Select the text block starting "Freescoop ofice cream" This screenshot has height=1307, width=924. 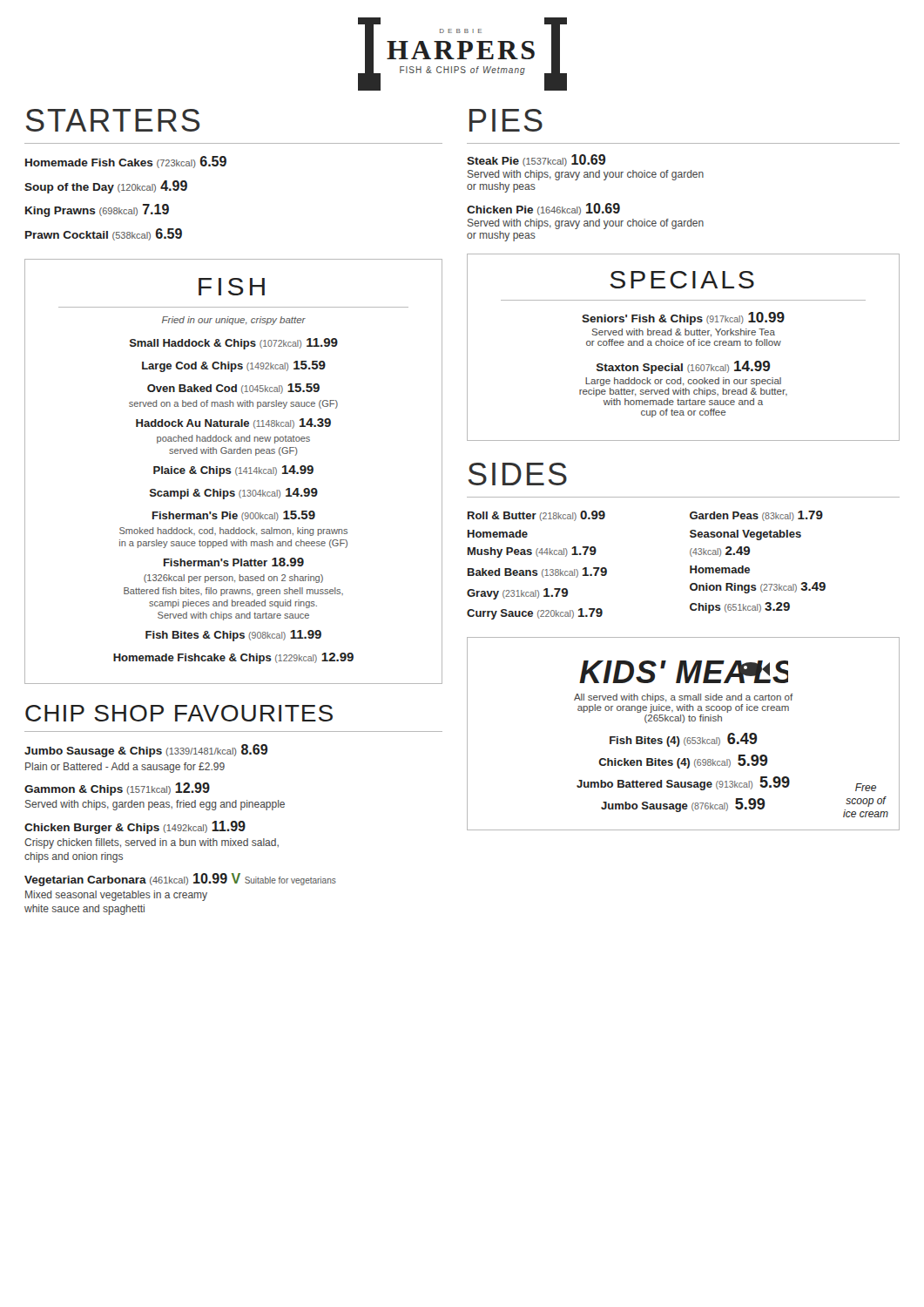click(x=866, y=801)
